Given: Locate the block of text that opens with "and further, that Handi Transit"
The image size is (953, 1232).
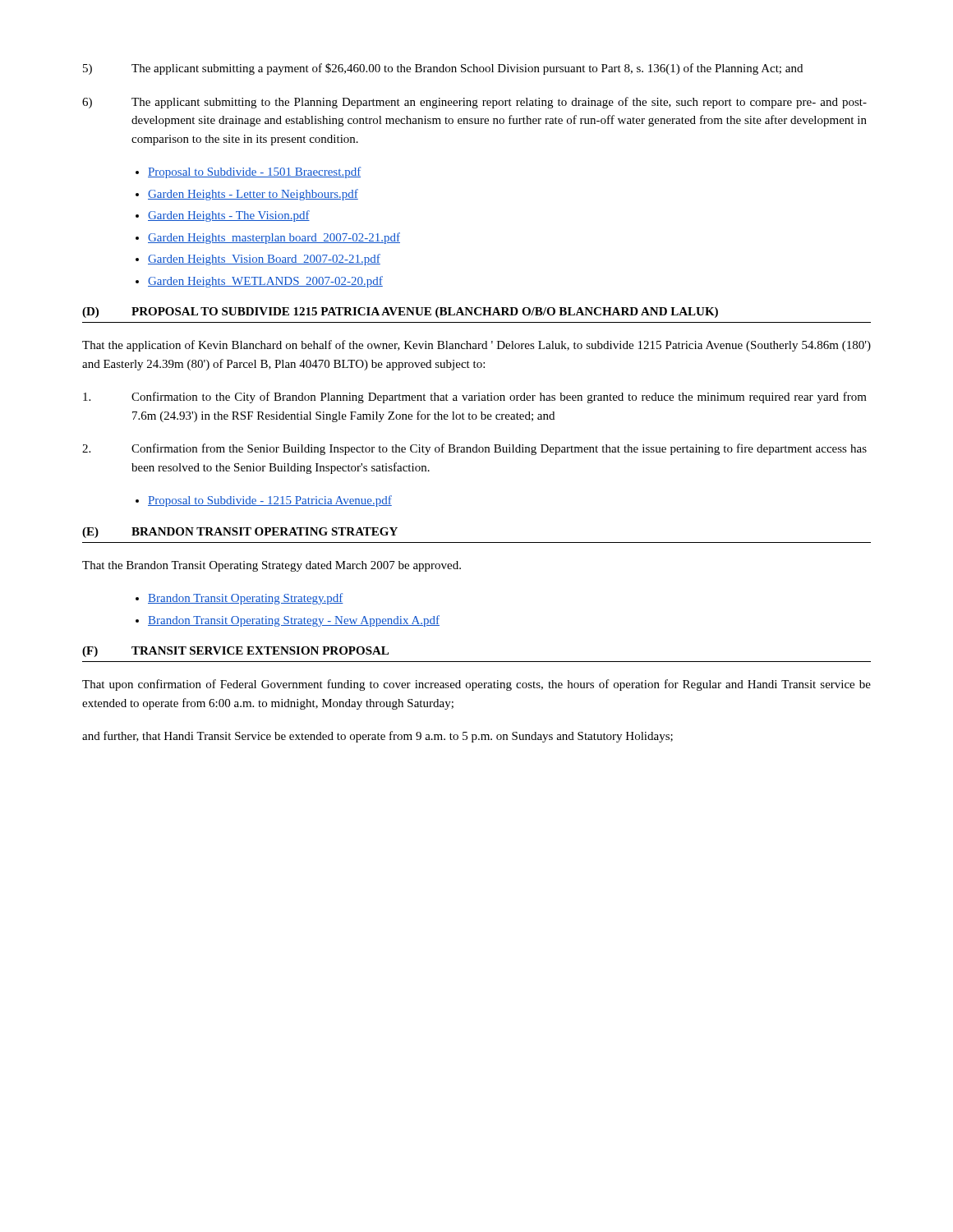Looking at the screenshot, I should pyautogui.click(x=378, y=736).
